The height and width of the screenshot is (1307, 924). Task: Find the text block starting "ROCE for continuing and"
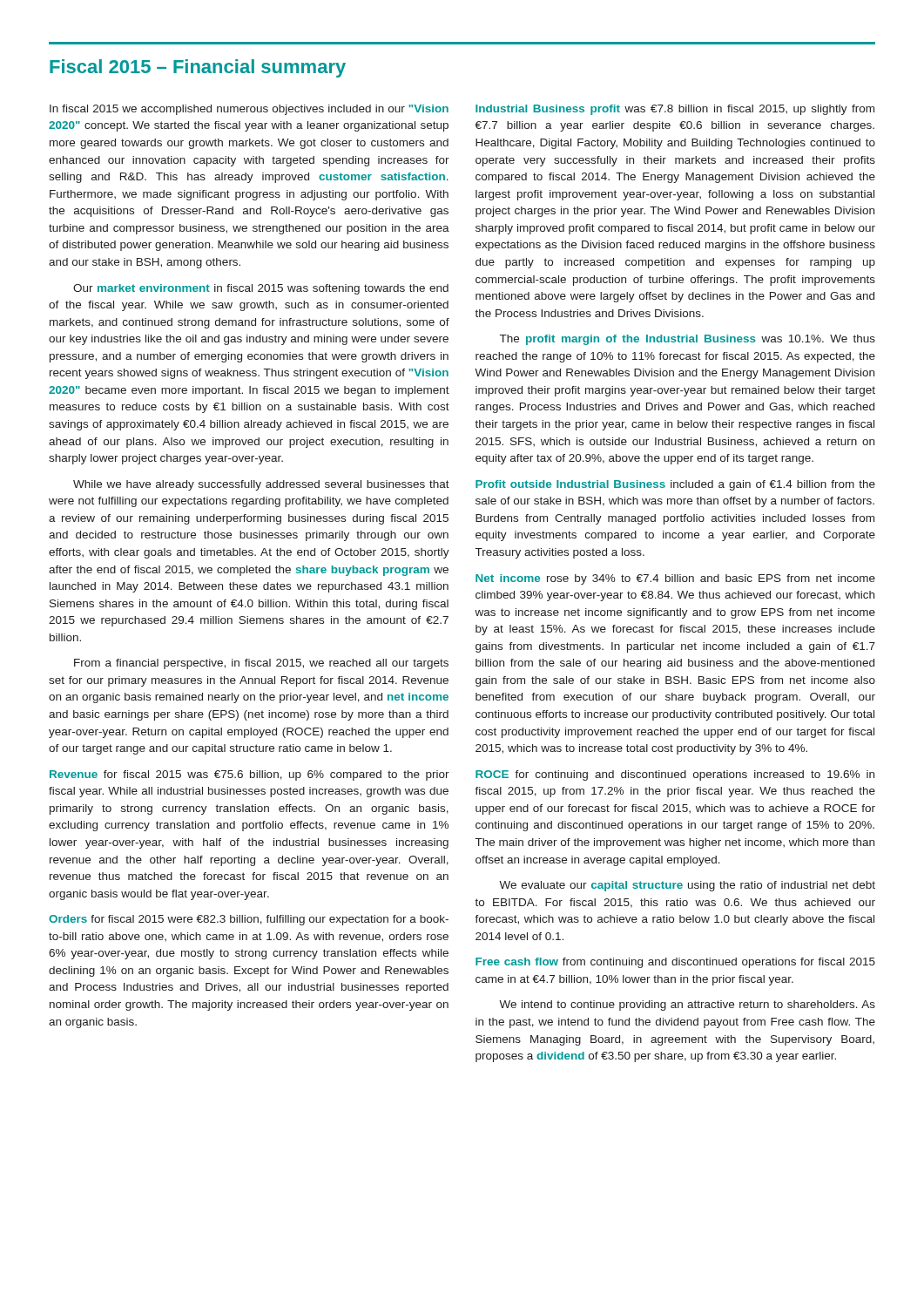pos(675,817)
